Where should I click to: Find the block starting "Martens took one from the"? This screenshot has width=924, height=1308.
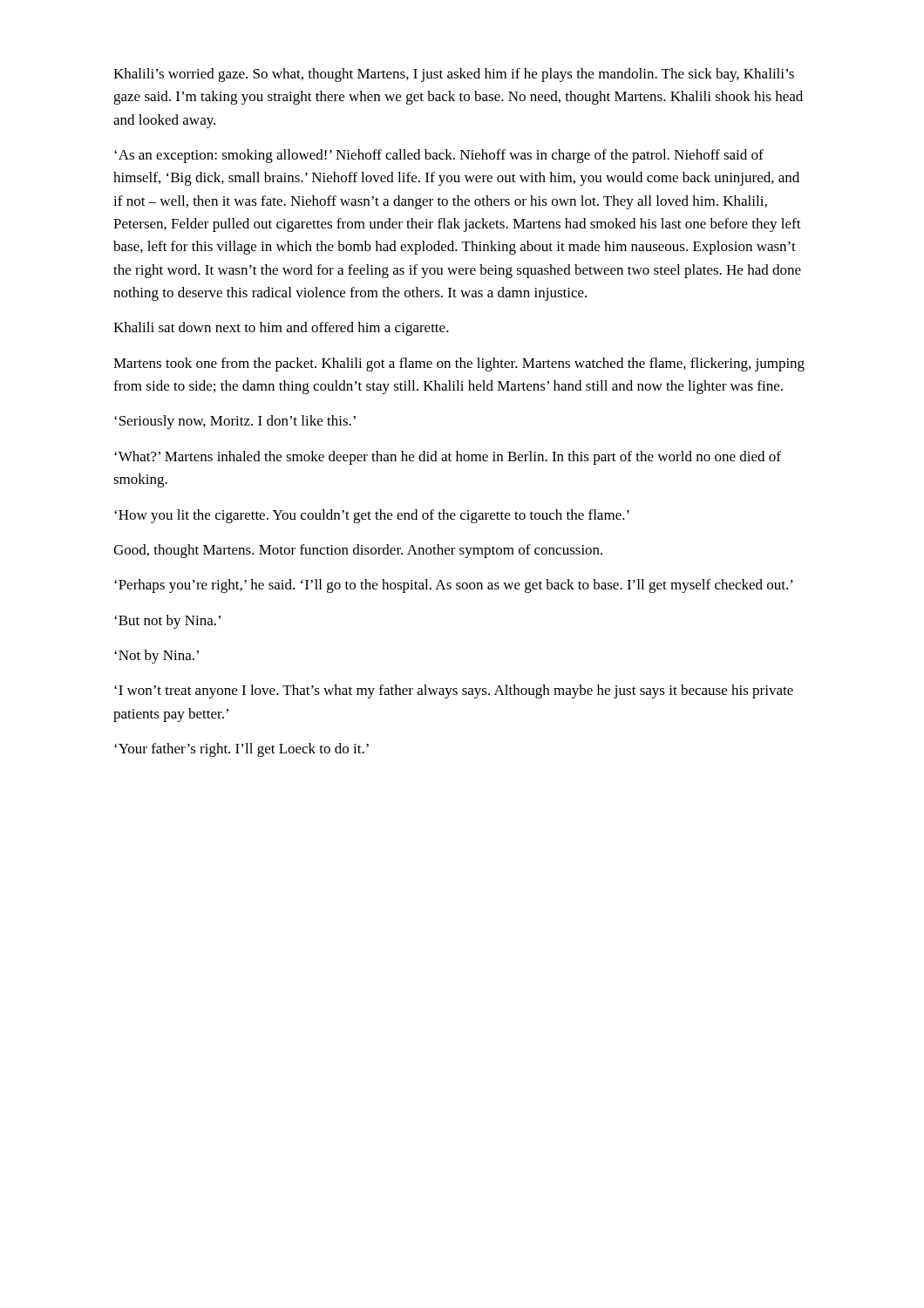click(462, 375)
